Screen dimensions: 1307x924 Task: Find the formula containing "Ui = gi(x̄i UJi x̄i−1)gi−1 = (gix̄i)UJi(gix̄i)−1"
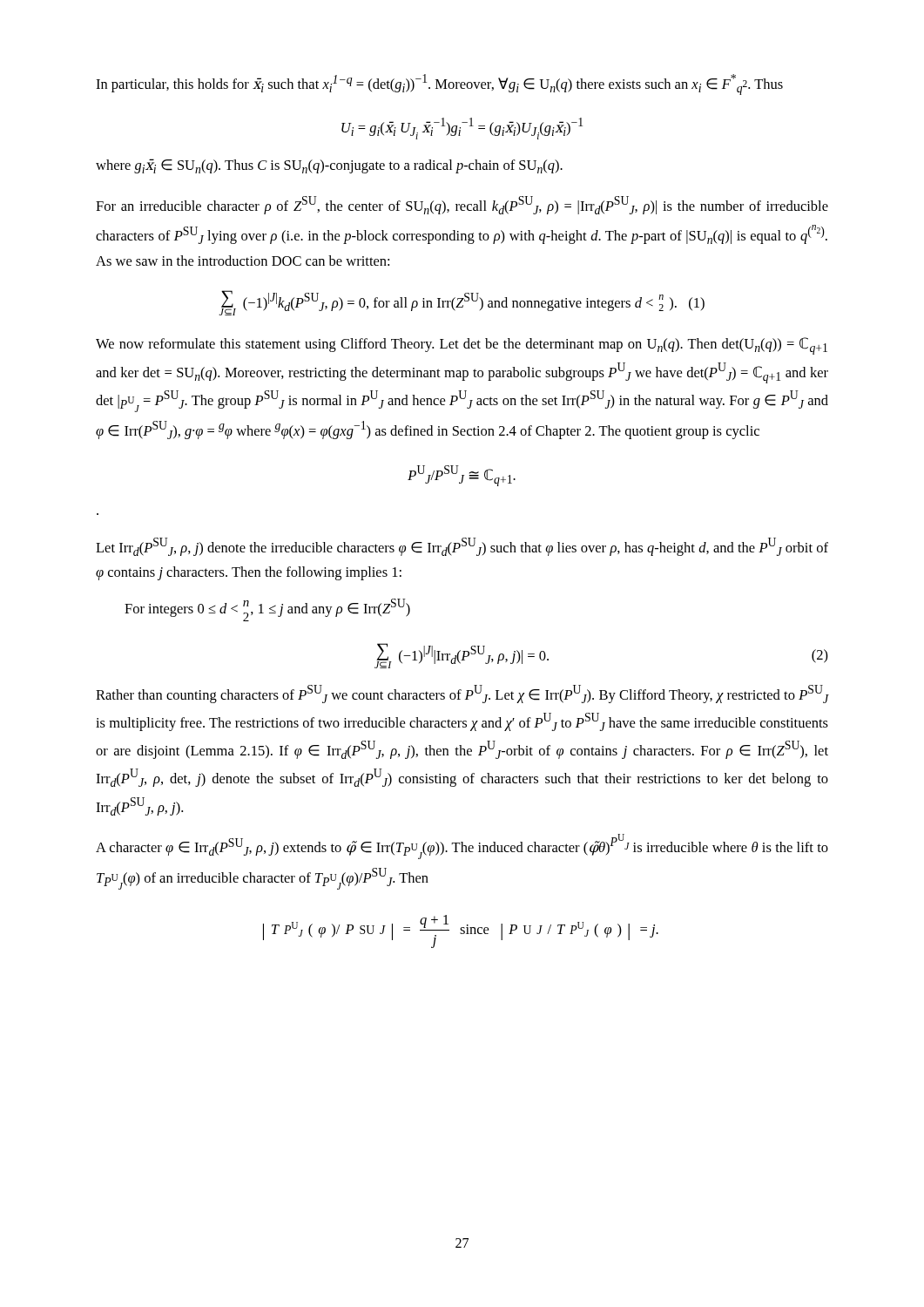coord(462,128)
